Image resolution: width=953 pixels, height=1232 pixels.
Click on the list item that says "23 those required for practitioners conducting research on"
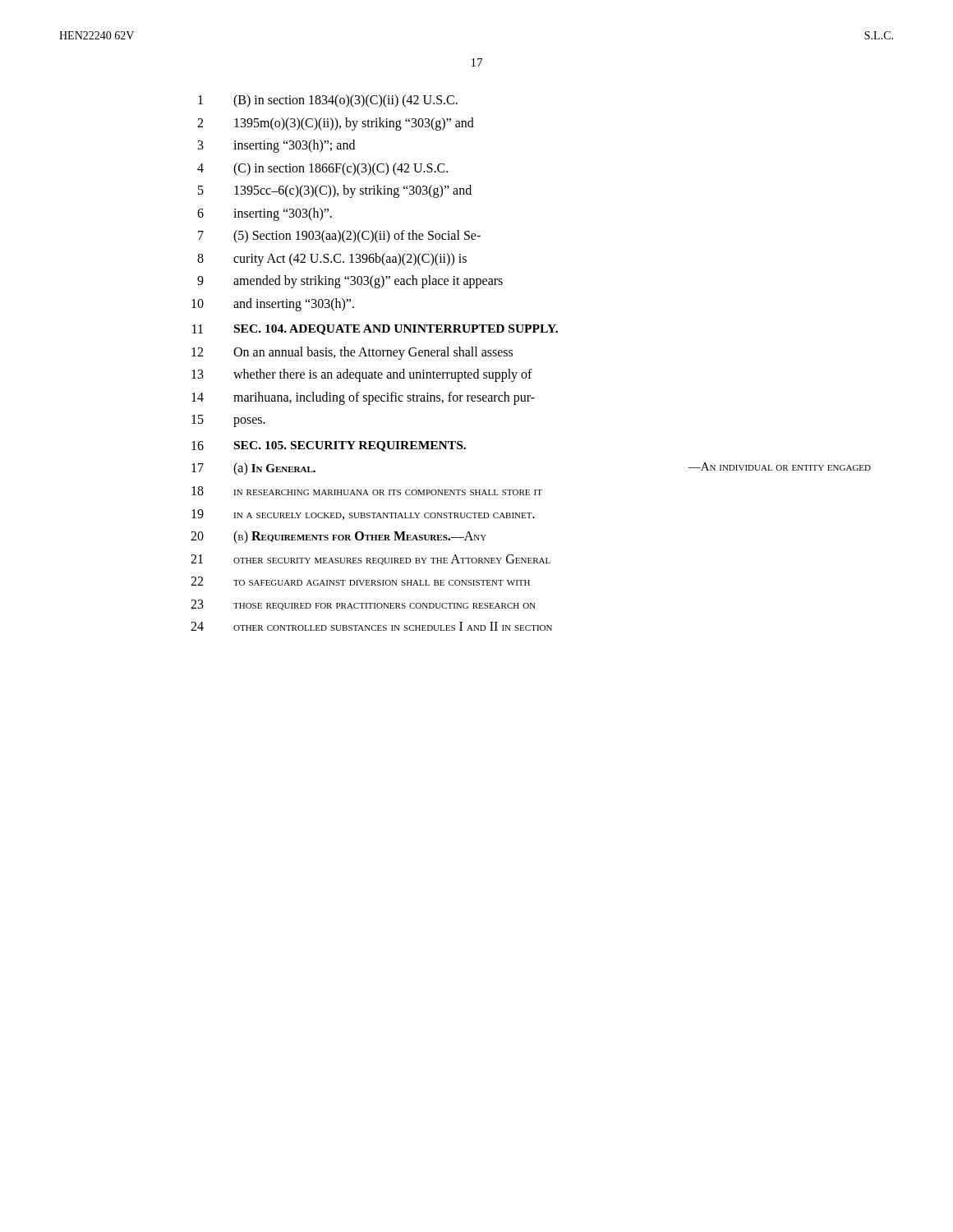(x=518, y=604)
